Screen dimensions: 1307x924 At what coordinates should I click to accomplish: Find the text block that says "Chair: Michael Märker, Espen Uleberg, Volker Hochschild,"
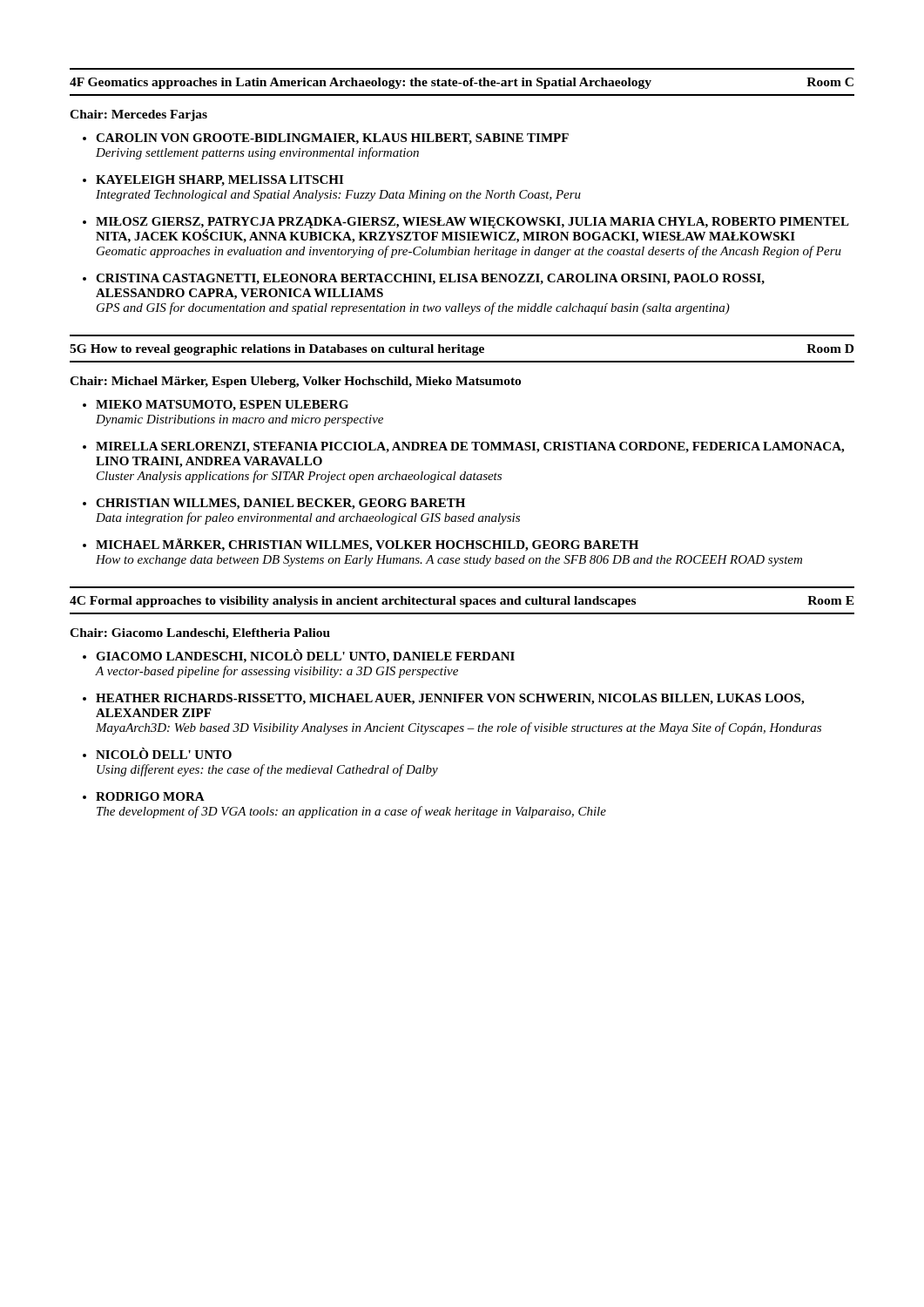click(296, 380)
